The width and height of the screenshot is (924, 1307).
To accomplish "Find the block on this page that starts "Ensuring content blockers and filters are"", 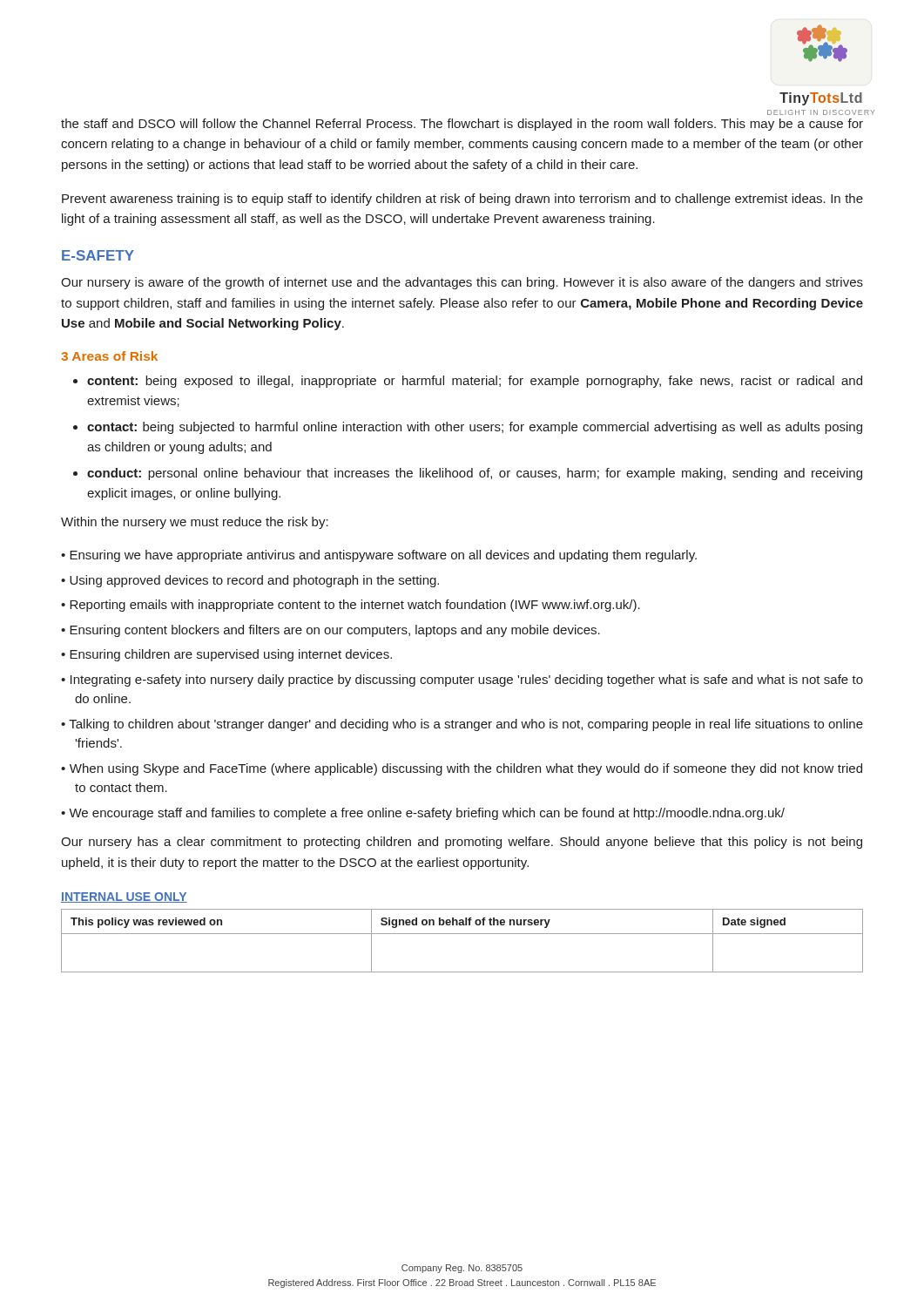I will 335,629.
